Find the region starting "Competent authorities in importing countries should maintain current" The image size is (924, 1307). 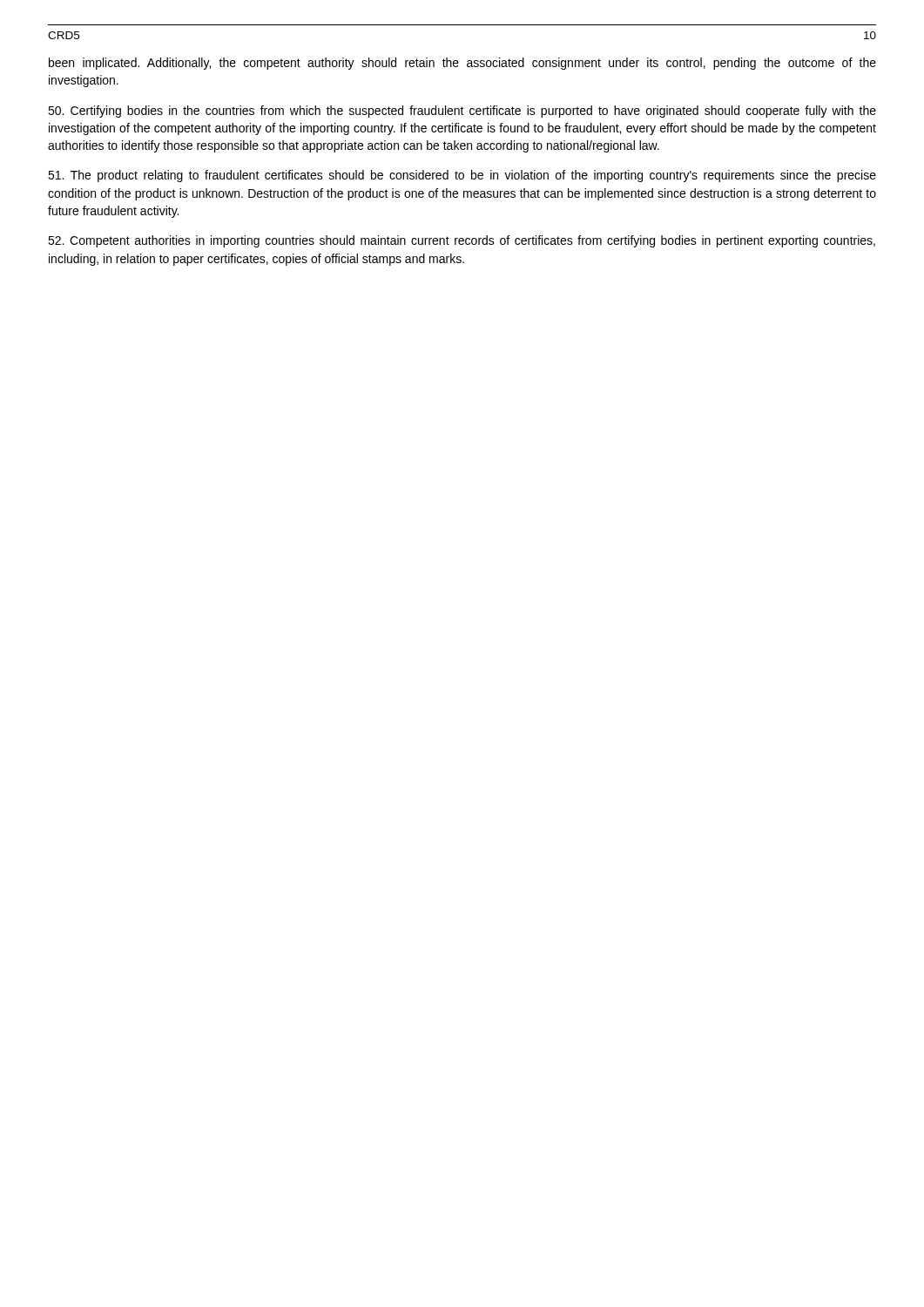462,250
